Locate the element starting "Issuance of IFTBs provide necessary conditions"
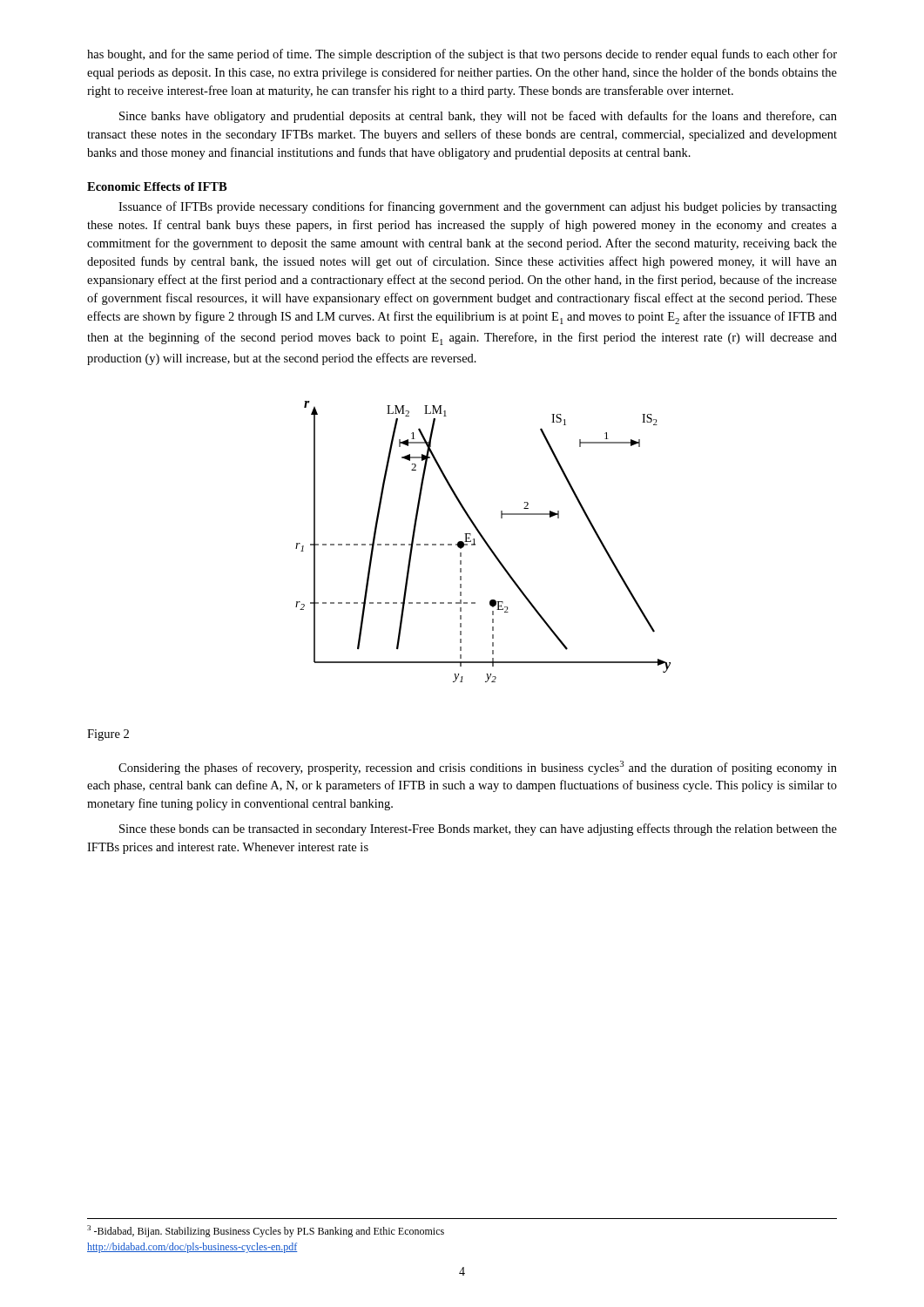924x1307 pixels. [x=462, y=283]
